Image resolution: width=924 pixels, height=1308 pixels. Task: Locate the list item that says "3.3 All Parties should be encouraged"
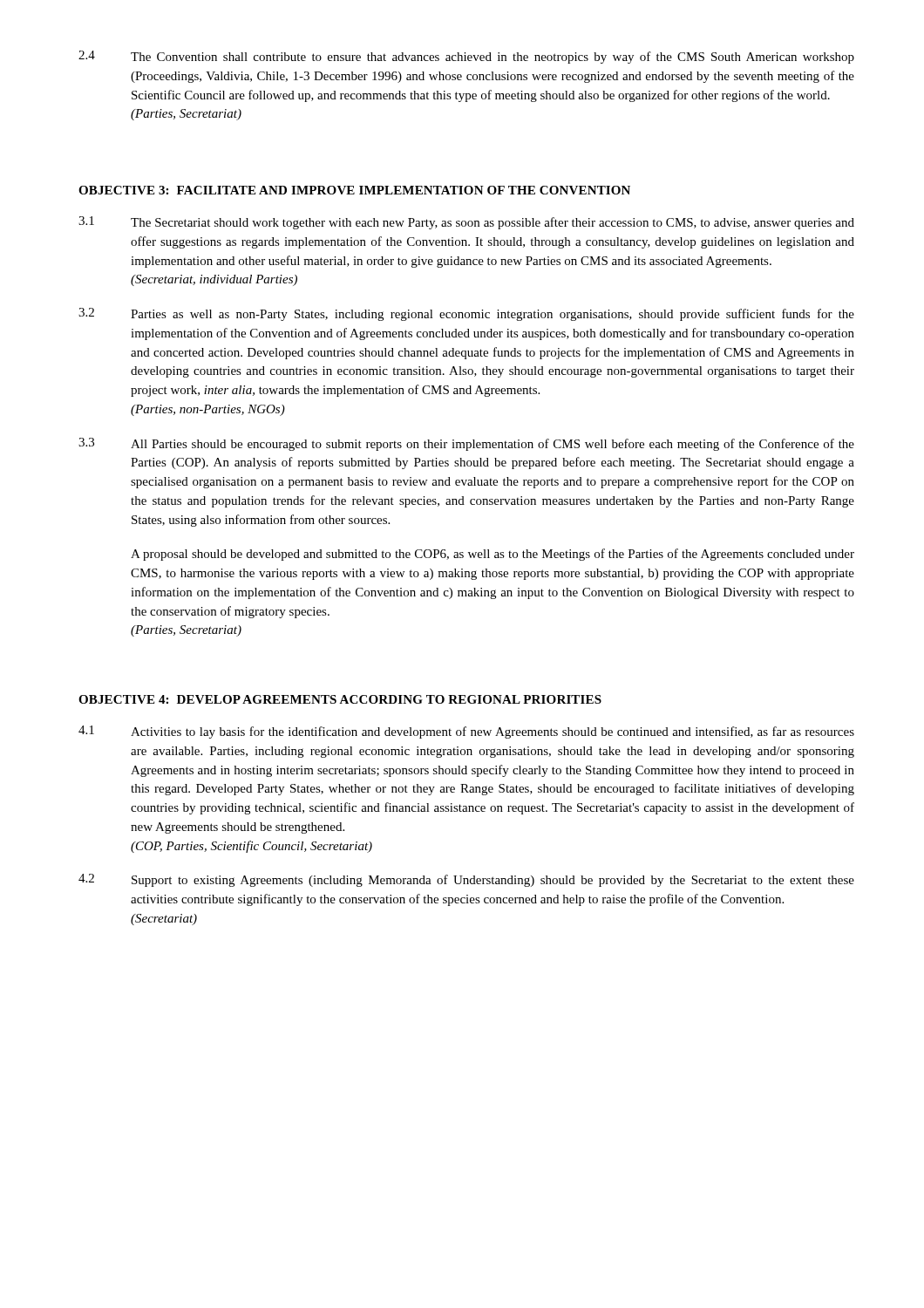[466, 482]
